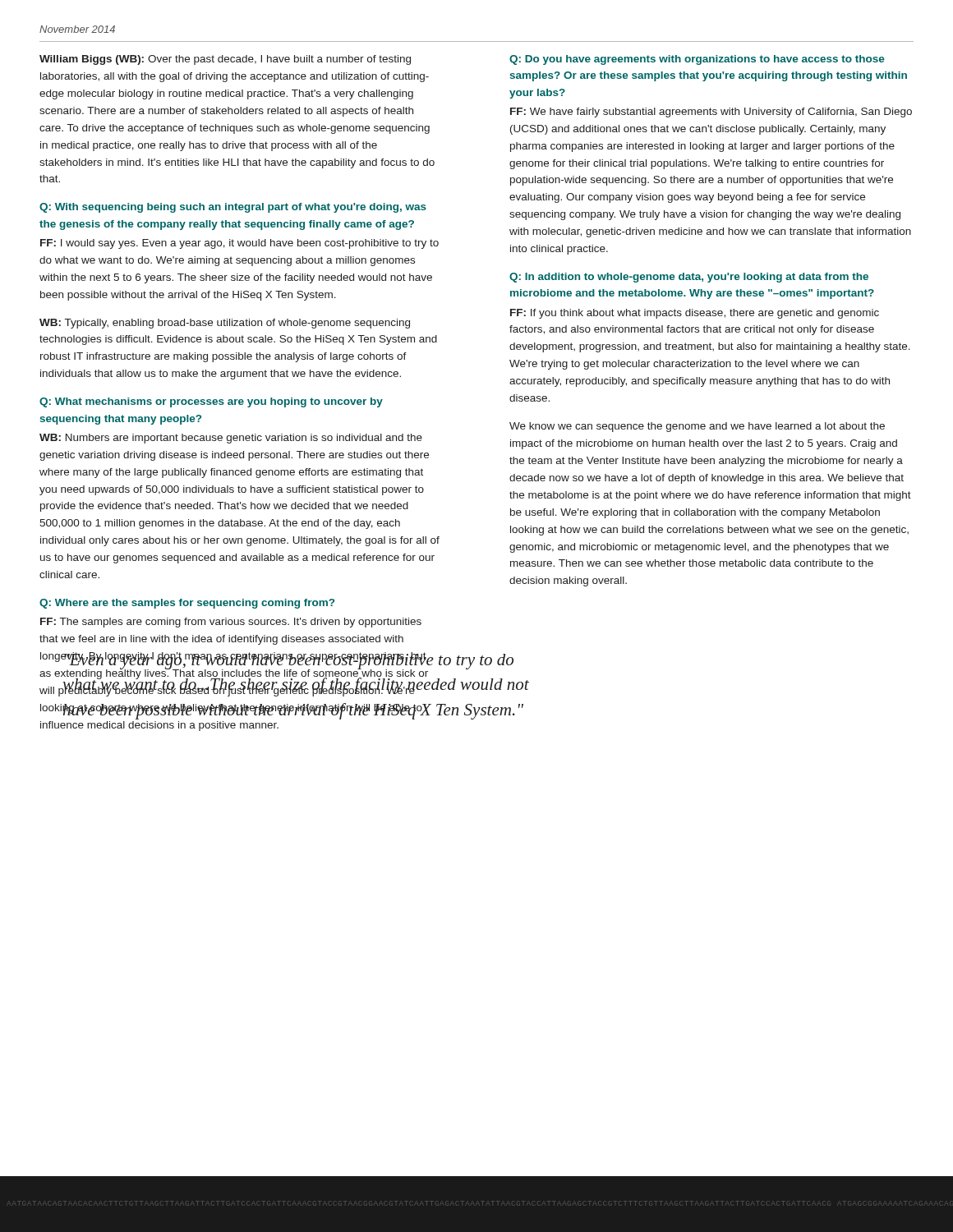Image resolution: width=953 pixels, height=1232 pixels.
Task: Click the passage that begins "WB: Typically, enabling broad-base"
Action: click(238, 348)
